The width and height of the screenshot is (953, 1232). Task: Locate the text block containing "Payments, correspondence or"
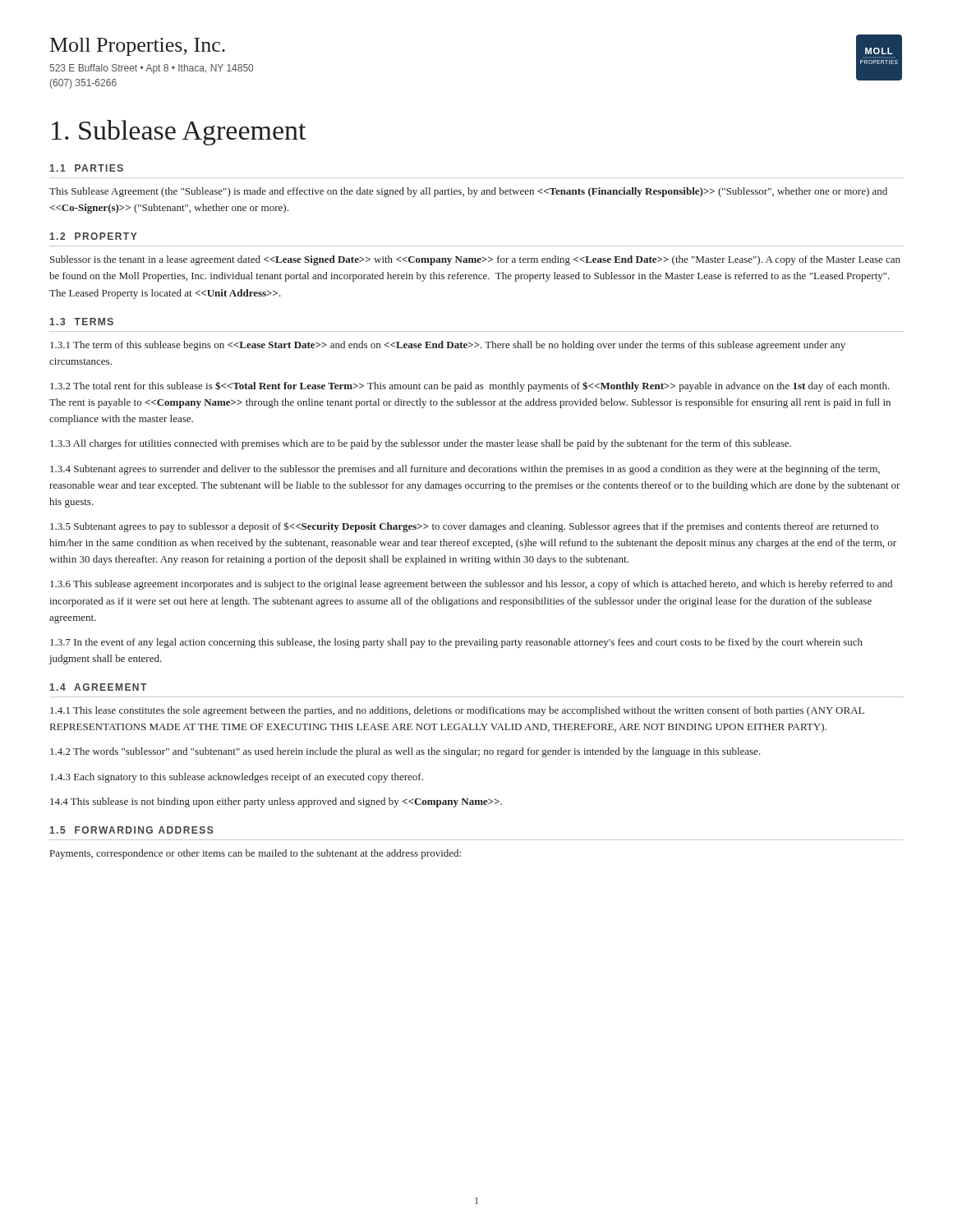pos(256,853)
